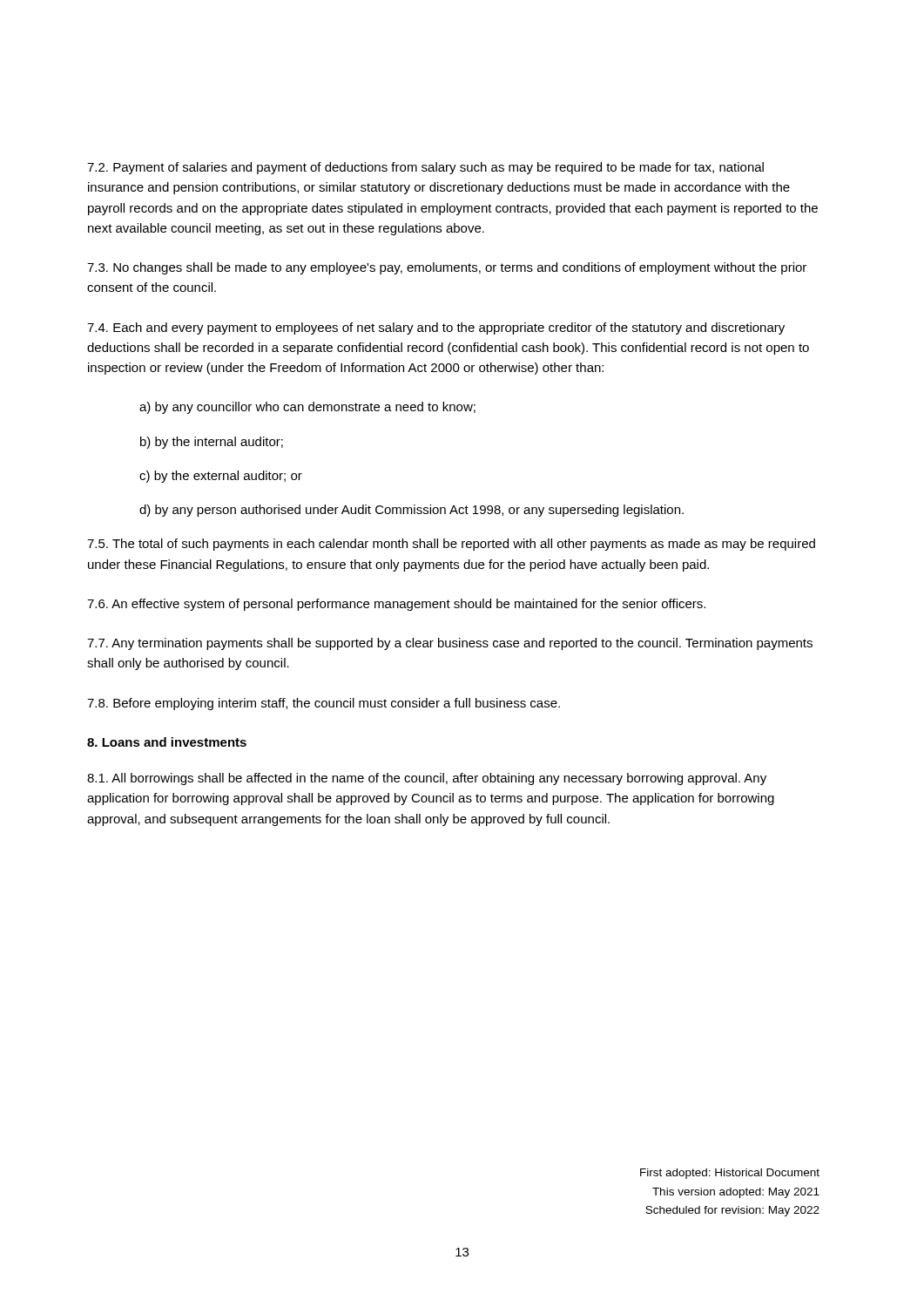Select a section header
924x1307 pixels.
coord(167,742)
